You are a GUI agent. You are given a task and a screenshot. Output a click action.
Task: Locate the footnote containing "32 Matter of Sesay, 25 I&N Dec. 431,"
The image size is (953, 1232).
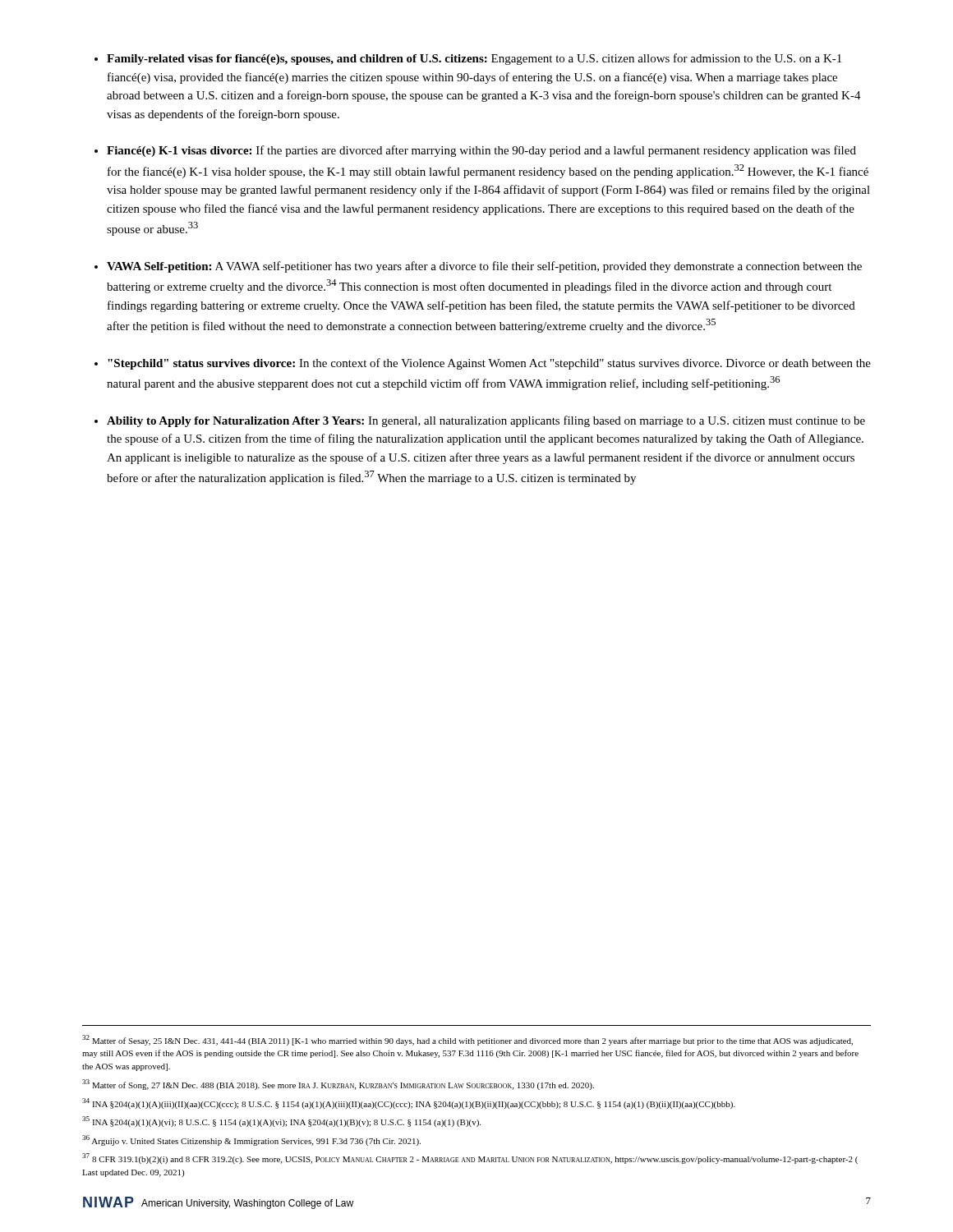(476, 1106)
